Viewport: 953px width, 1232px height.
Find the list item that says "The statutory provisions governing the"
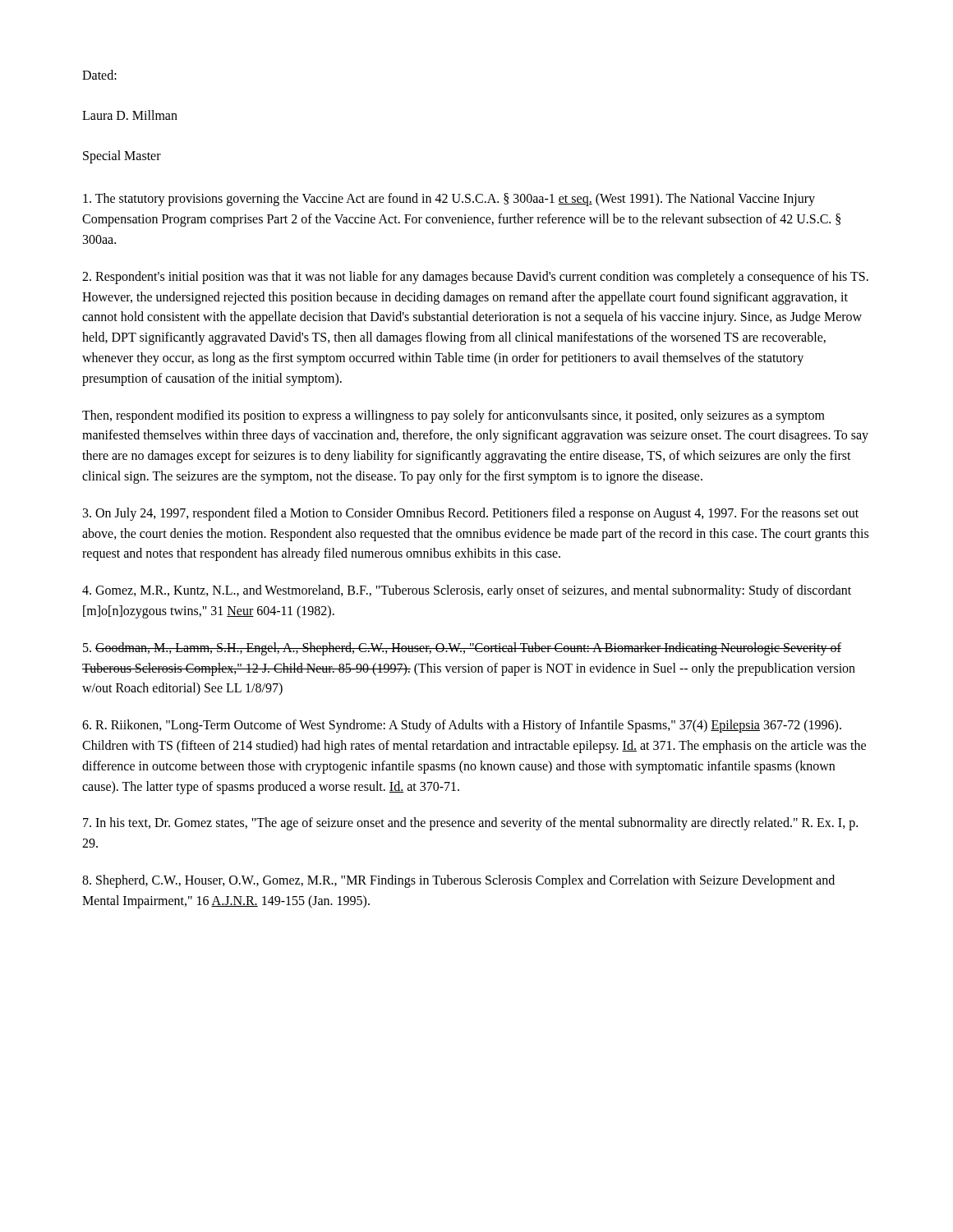tap(476, 220)
